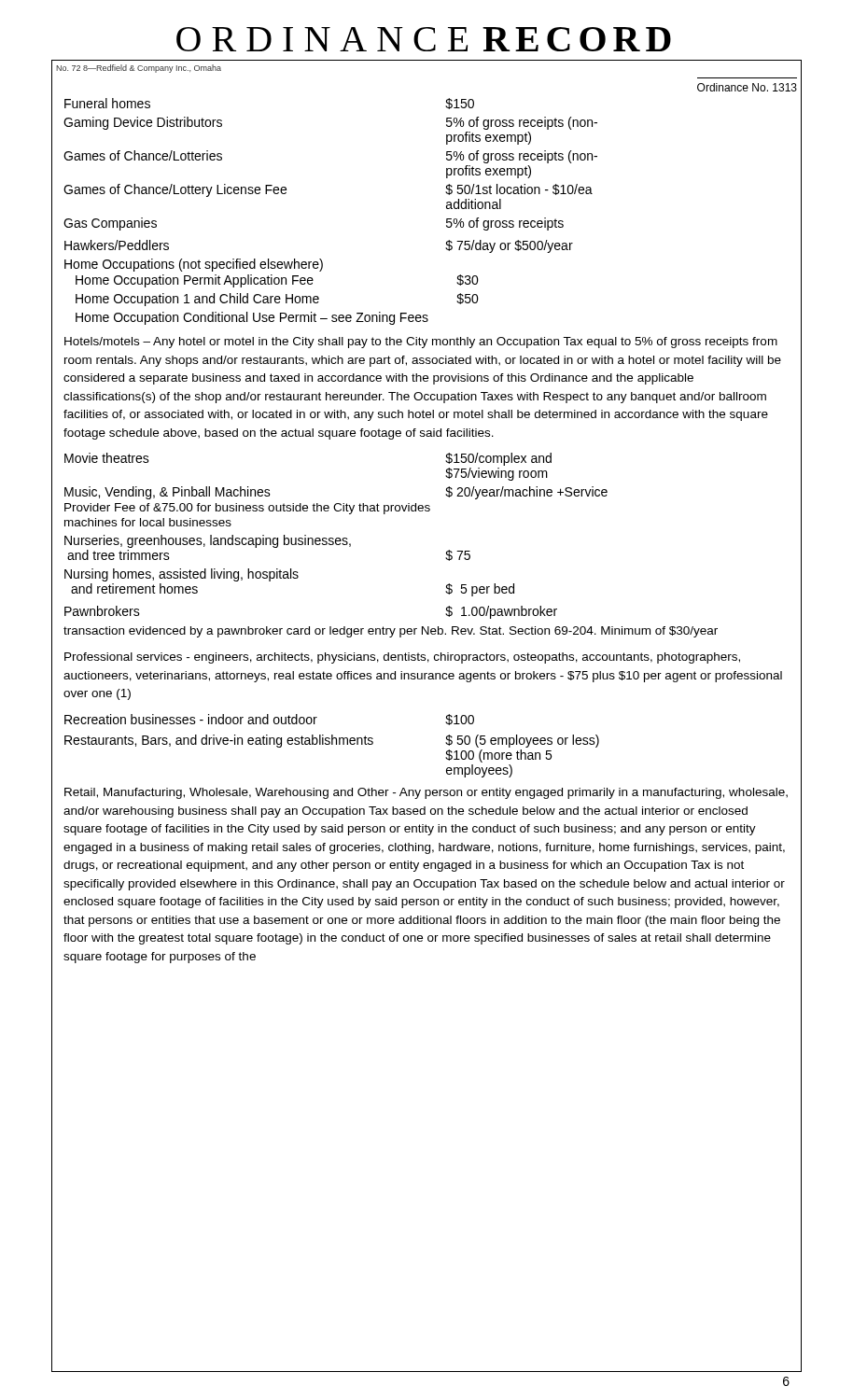Select the text block starting "Movie theatres $150/complex and$75/viewing"
The width and height of the screenshot is (853, 1400).
point(108,459)
